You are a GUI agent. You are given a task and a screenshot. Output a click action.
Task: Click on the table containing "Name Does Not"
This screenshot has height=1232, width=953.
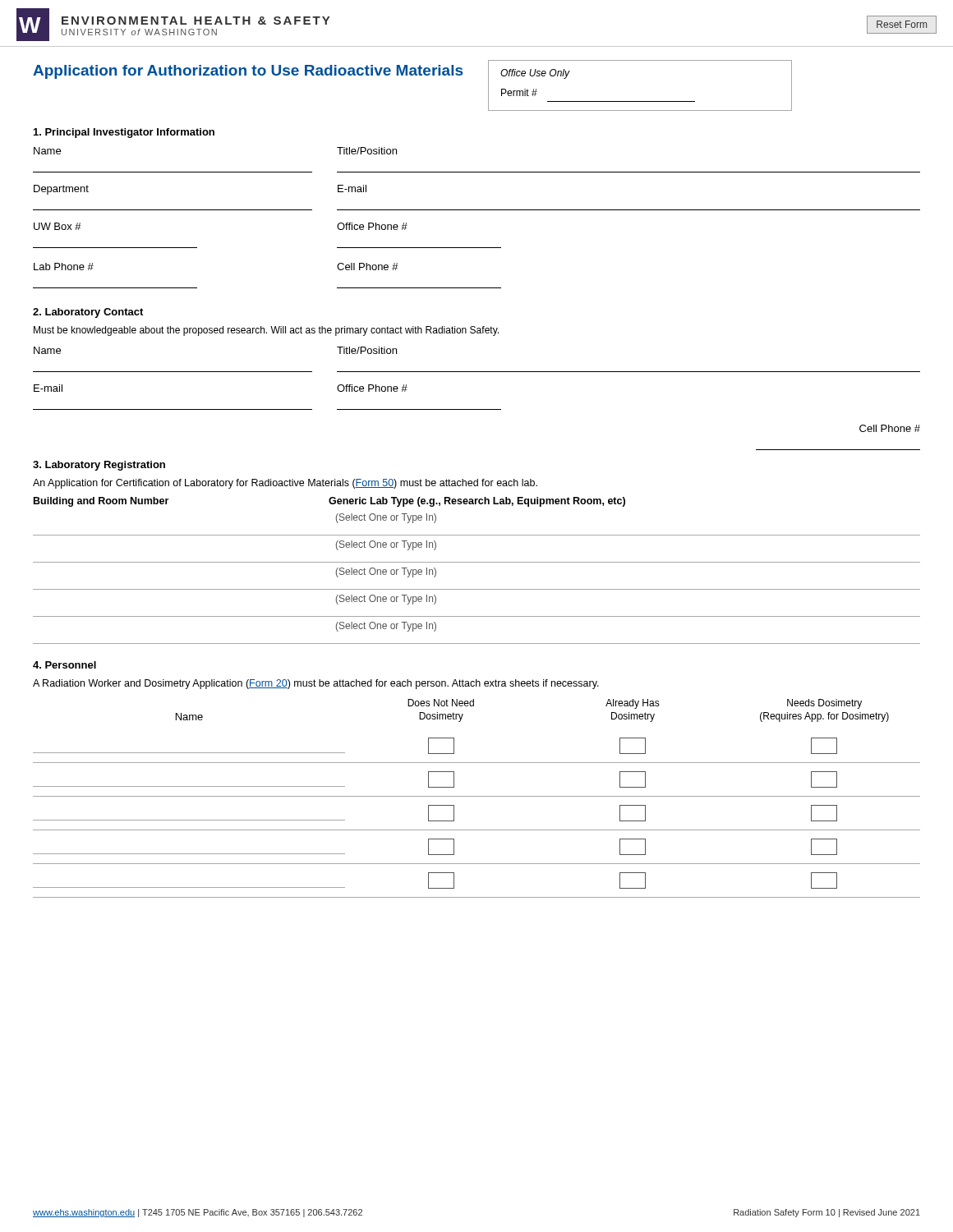(x=476, y=798)
